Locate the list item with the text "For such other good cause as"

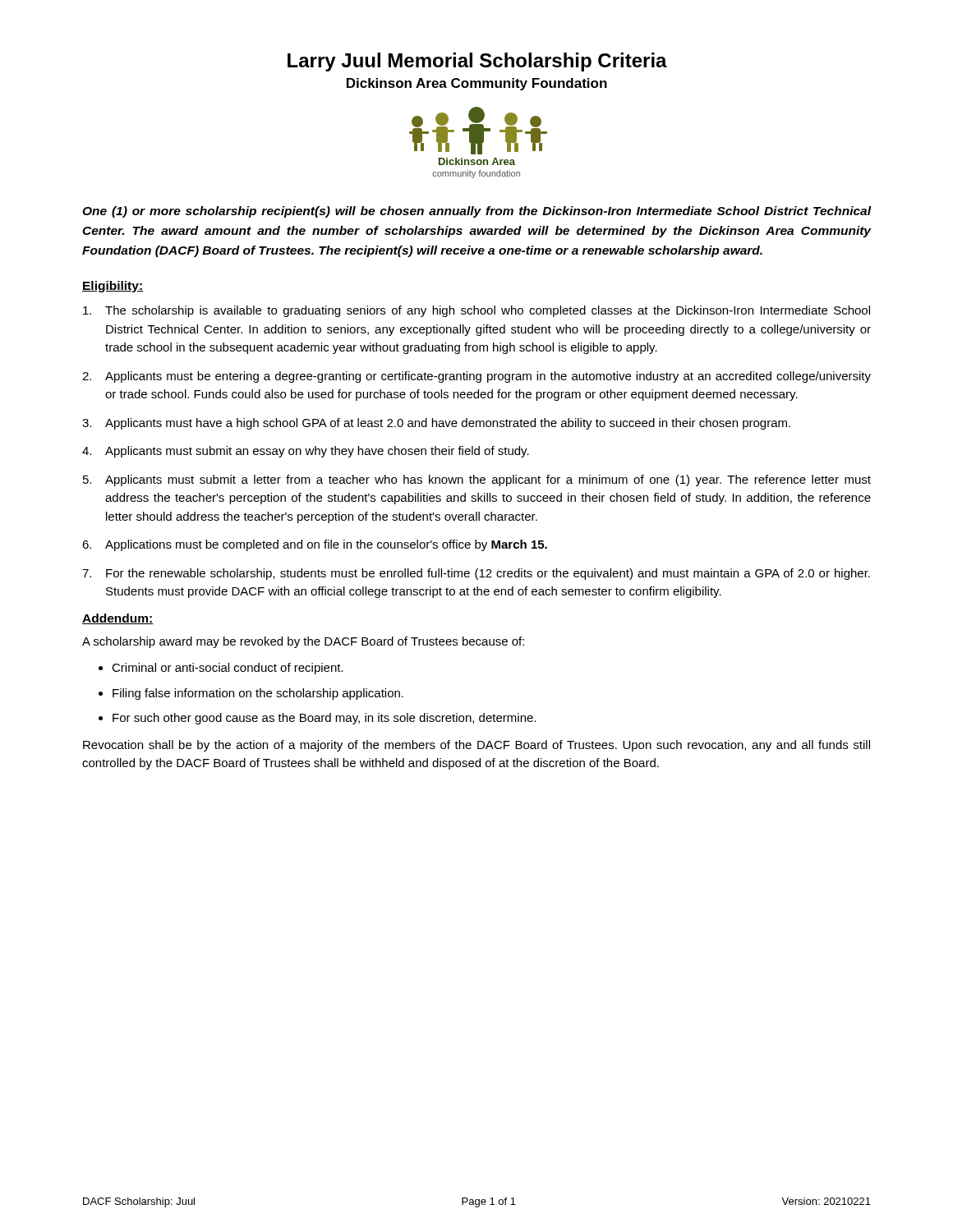(324, 717)
